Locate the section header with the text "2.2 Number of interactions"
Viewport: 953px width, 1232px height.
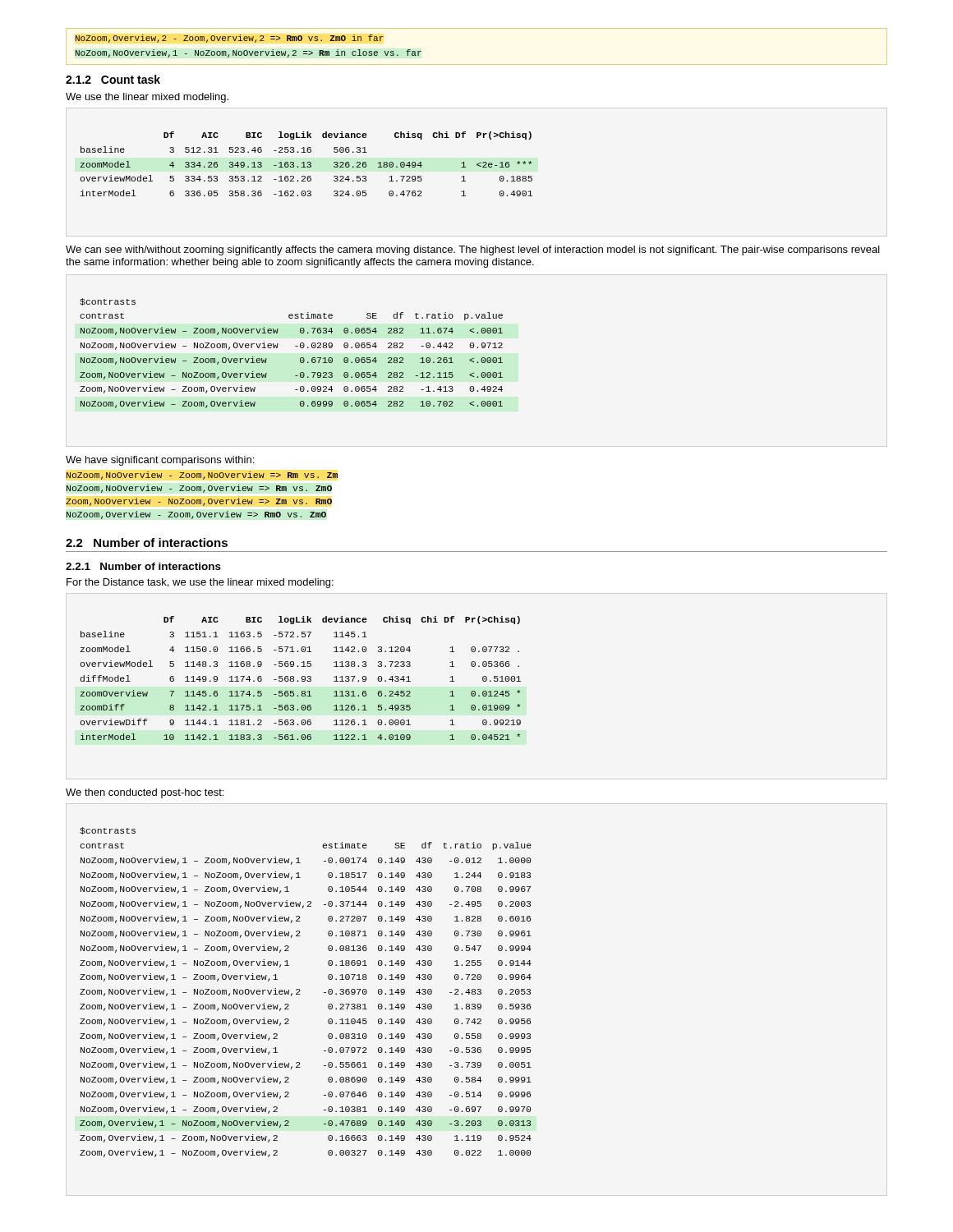147,542
